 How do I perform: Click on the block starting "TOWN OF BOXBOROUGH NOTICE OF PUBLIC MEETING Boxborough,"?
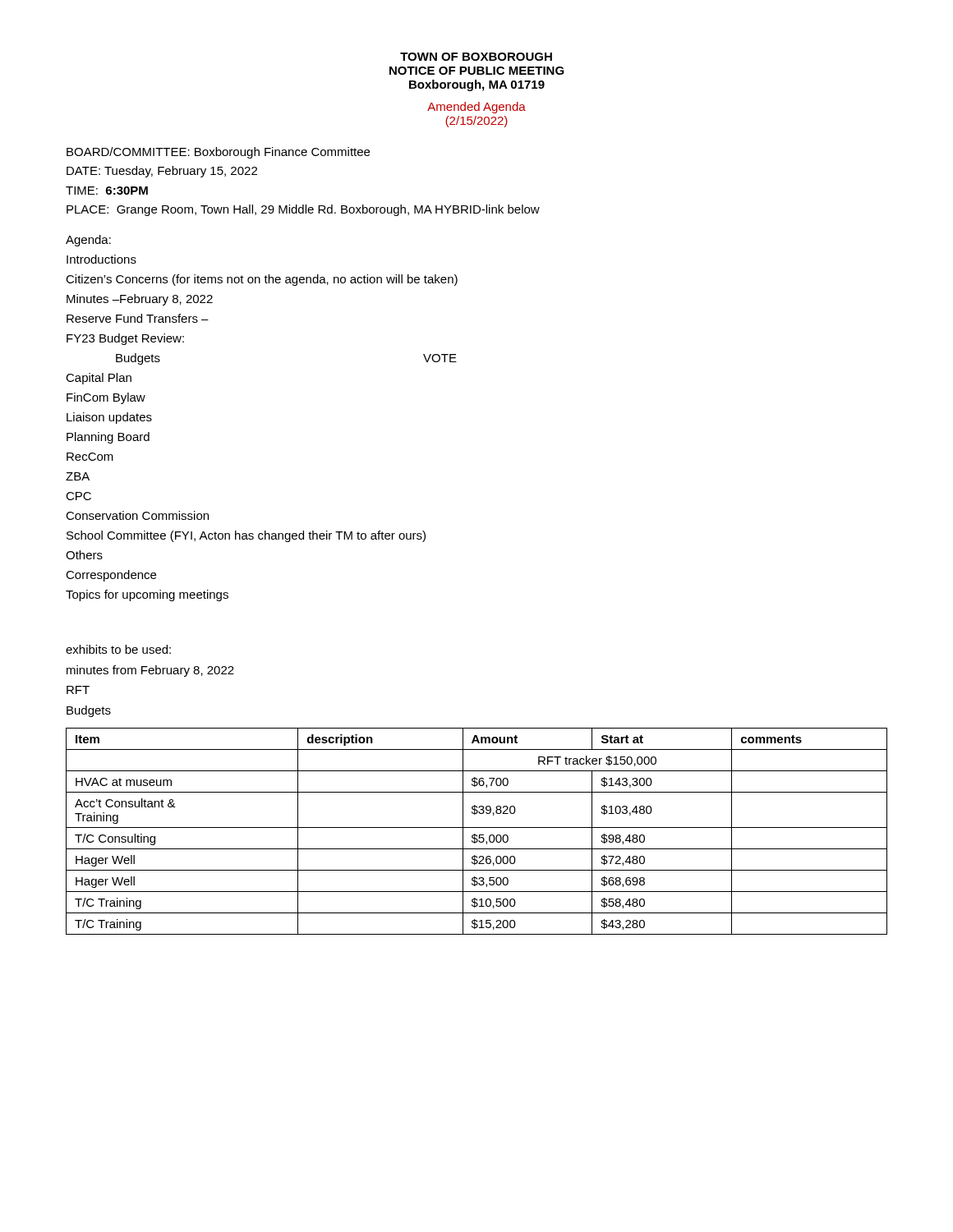(x=476, y=70)
